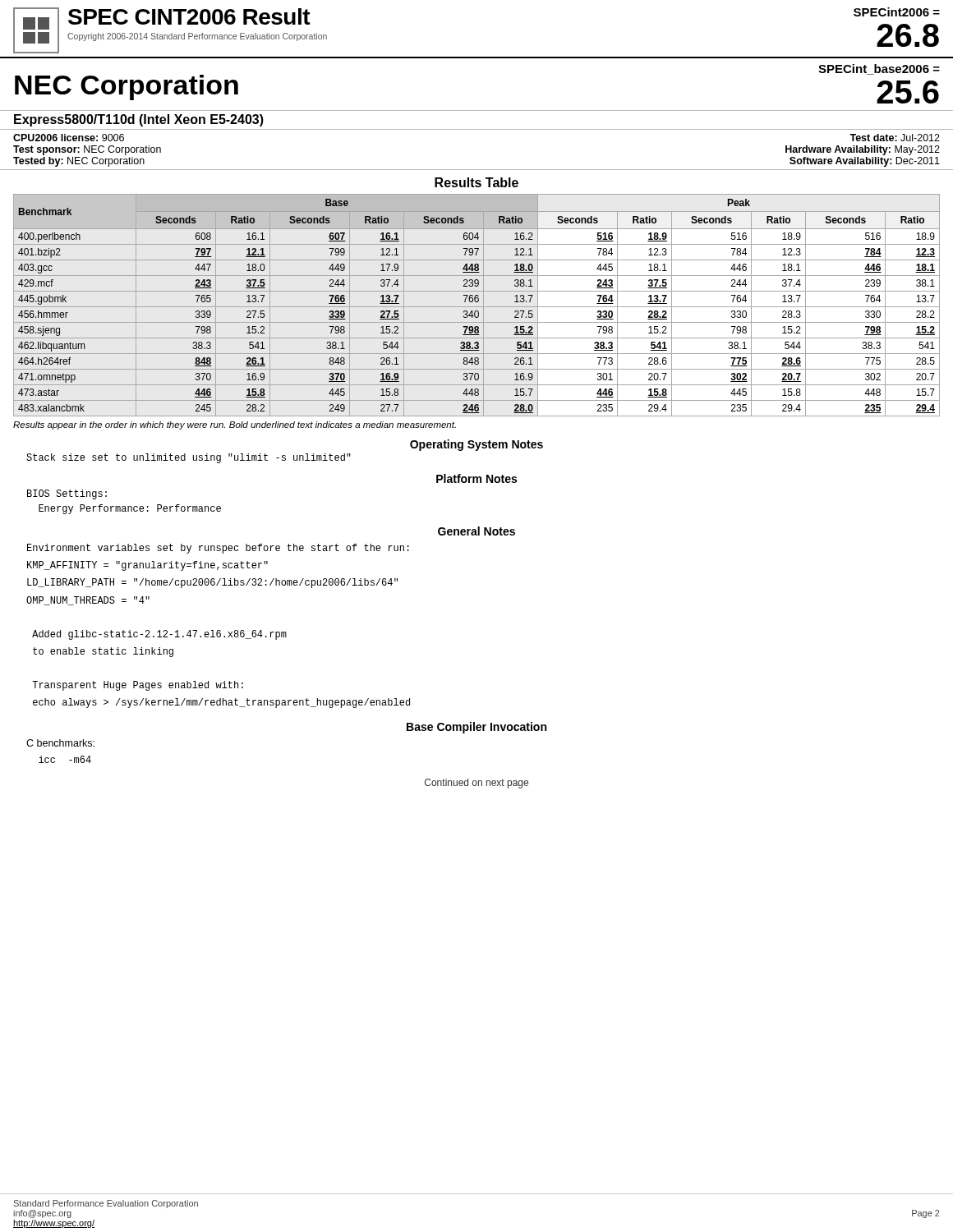Select the text block that says "Environment variables set by runspec"

219,626
